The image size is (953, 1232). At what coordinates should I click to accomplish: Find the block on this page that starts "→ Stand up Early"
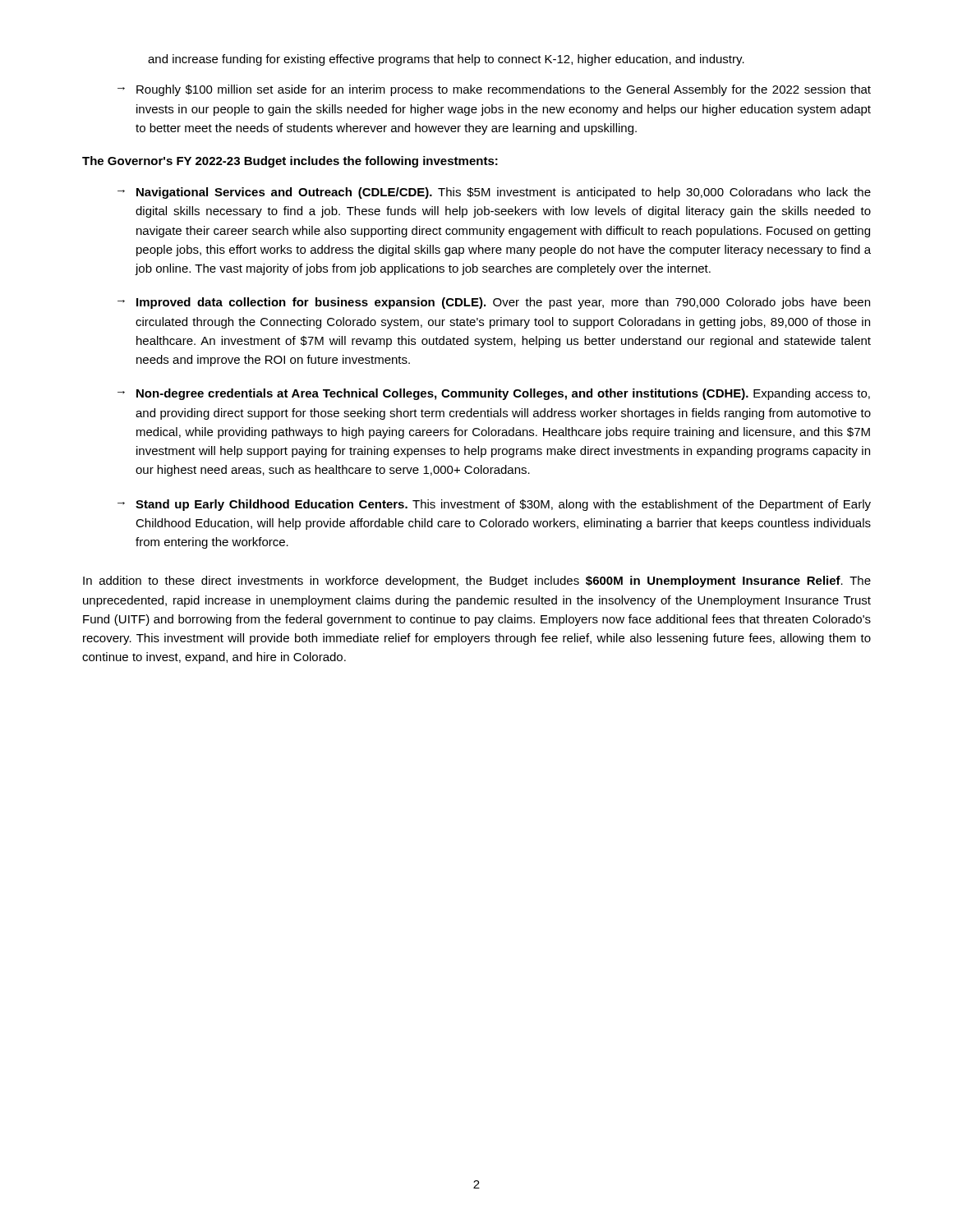point(493,523)
